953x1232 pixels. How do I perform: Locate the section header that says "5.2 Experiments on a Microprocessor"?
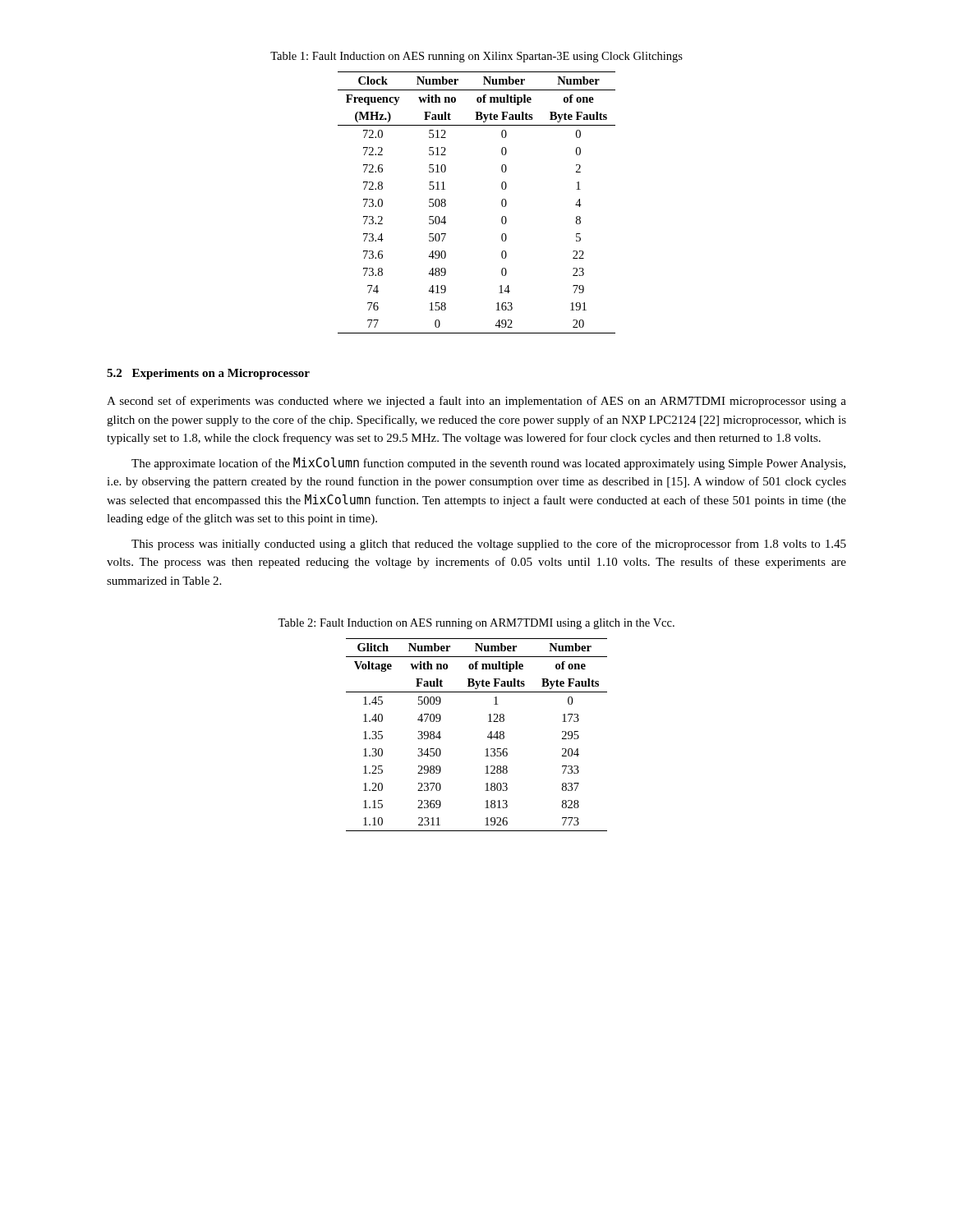pyautogui.click(x=208, y=373)
